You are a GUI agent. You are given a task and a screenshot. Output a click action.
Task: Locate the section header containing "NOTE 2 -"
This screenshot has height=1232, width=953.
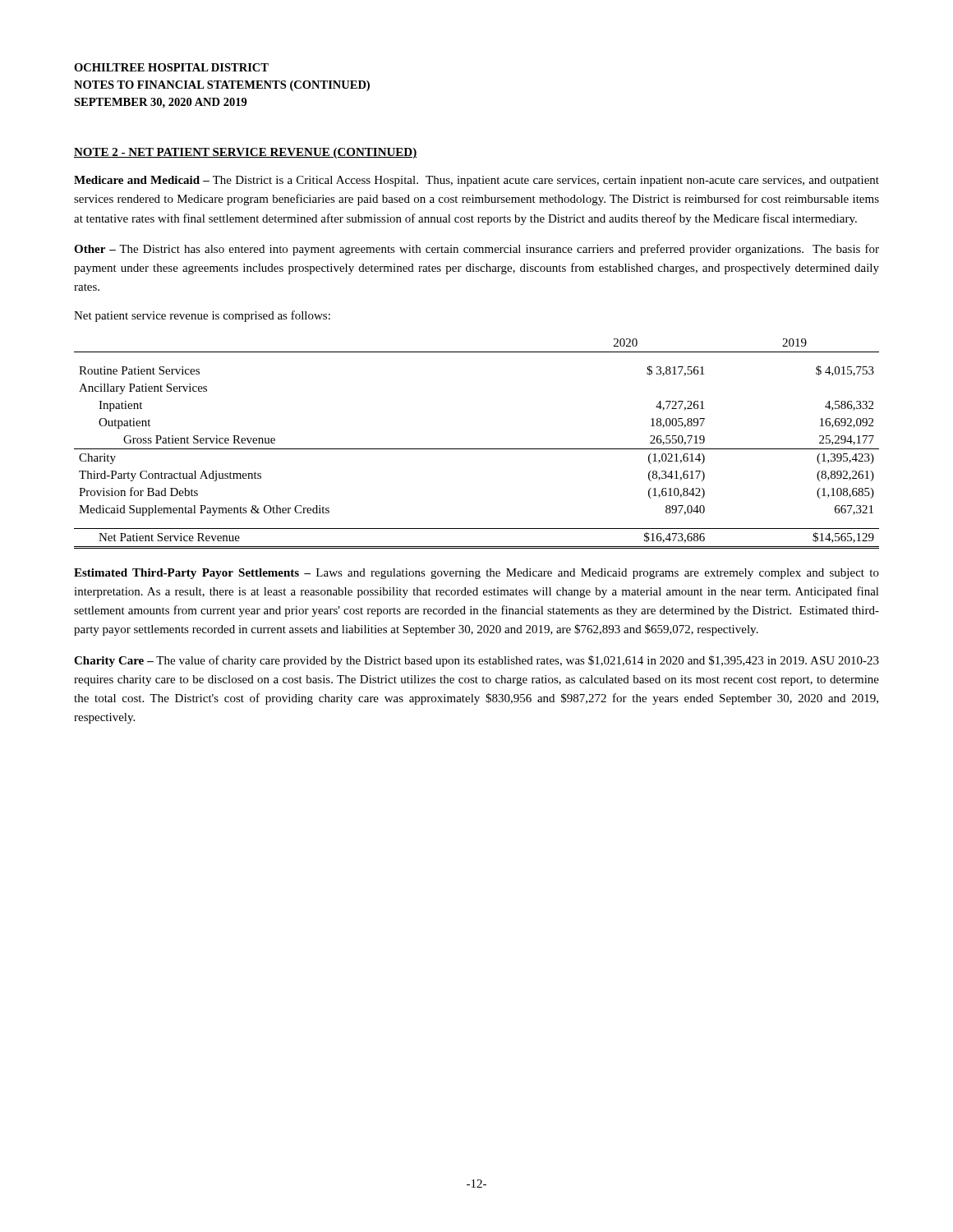[x=245, y=152]
